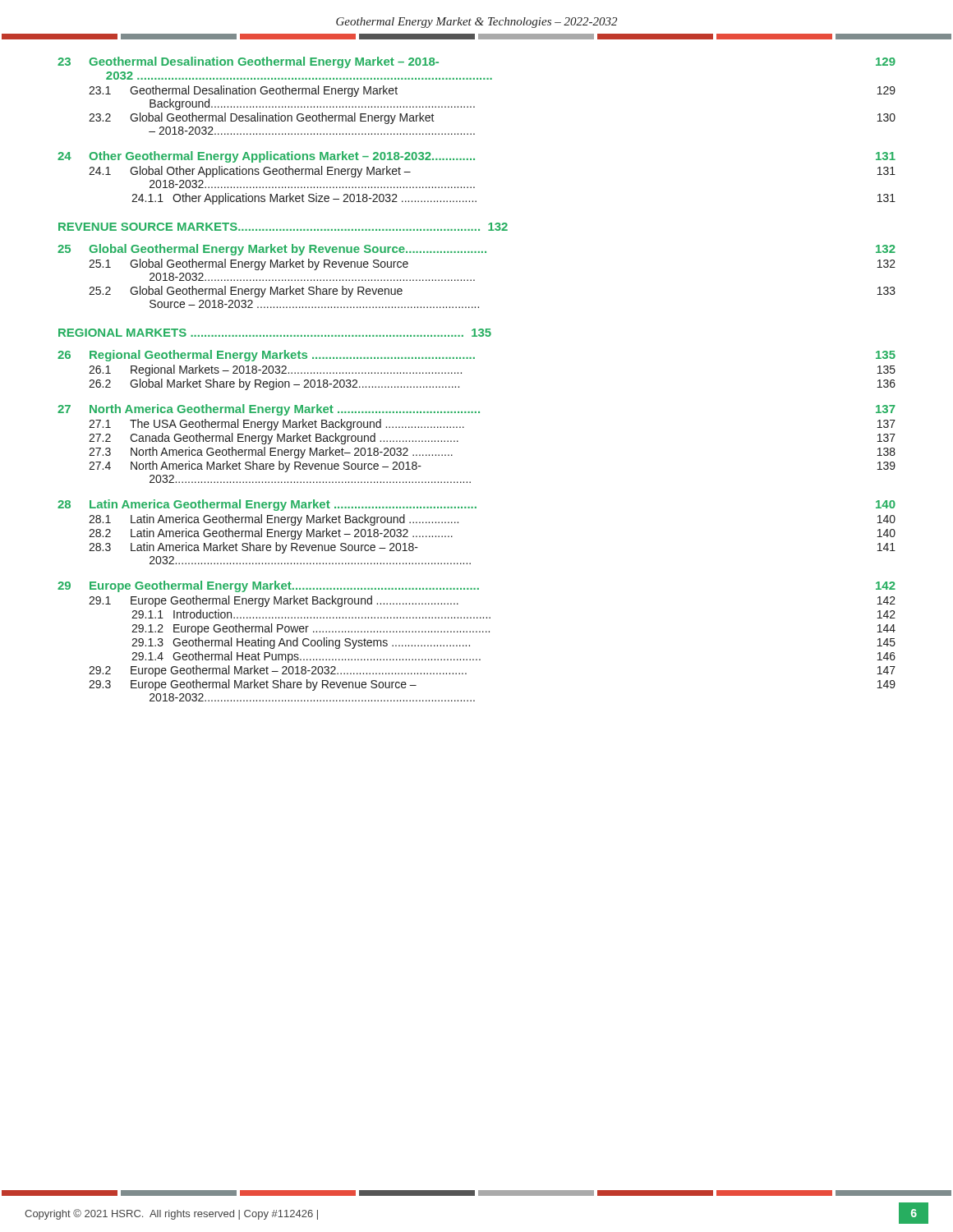The height and width of the screenshot is (1232, 953).
Task: Find the section header with the text "REGIONAL MARKETS"
Action: (x=274, y=332)
